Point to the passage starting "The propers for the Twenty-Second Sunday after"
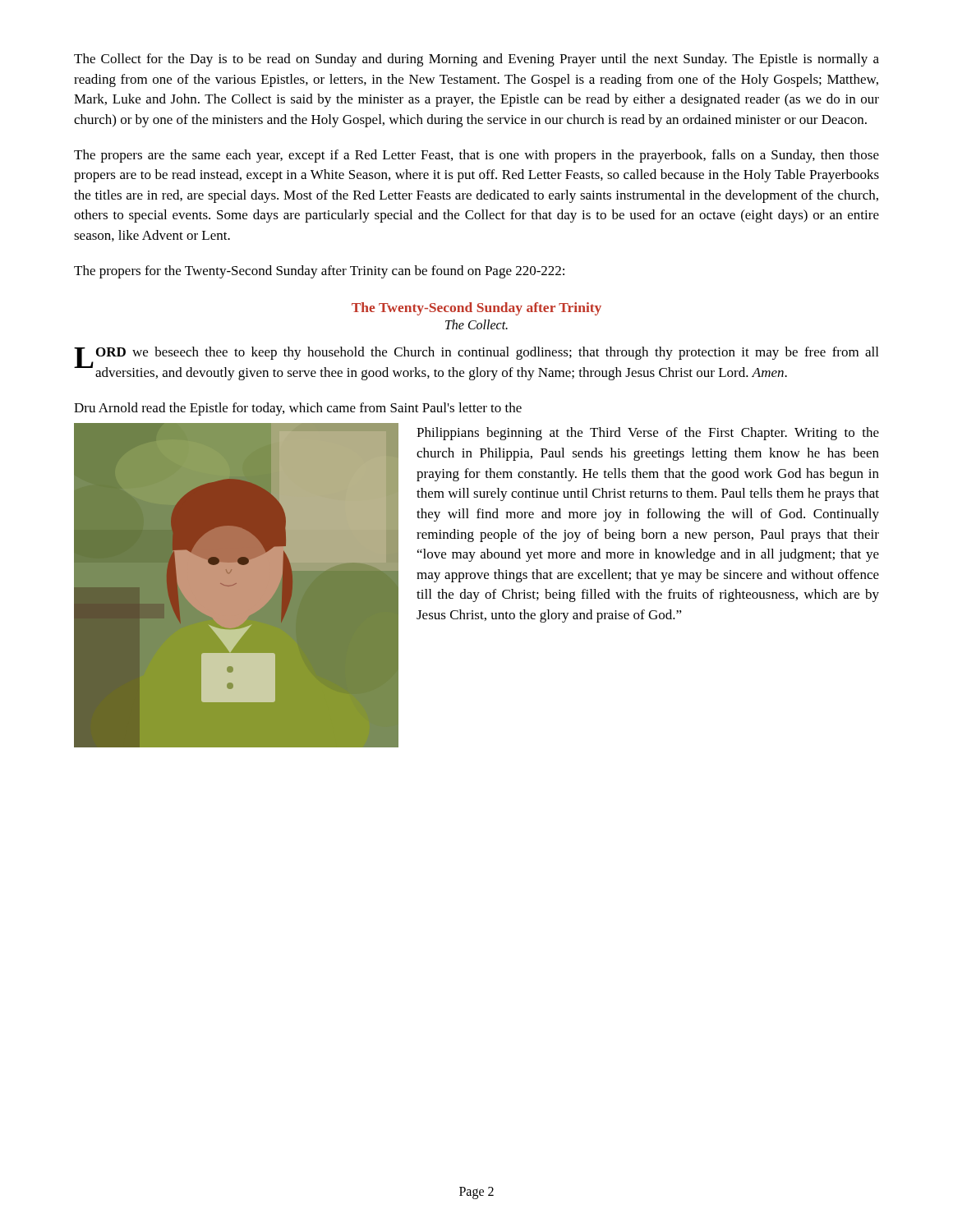This screenshot has height=1232, width=953. 320,270
